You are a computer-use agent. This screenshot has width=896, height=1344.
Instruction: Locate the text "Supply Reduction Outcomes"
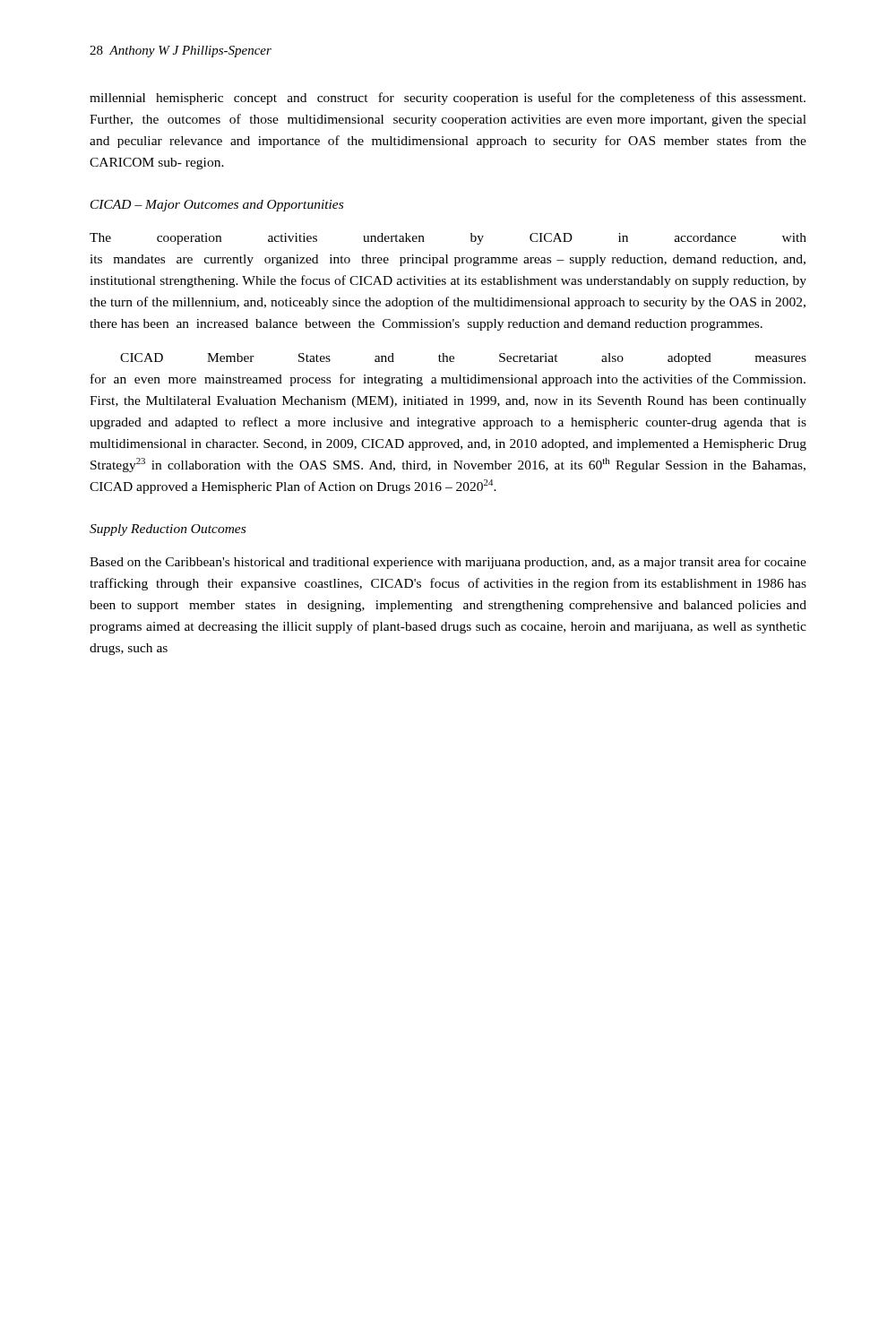point(168,528)
